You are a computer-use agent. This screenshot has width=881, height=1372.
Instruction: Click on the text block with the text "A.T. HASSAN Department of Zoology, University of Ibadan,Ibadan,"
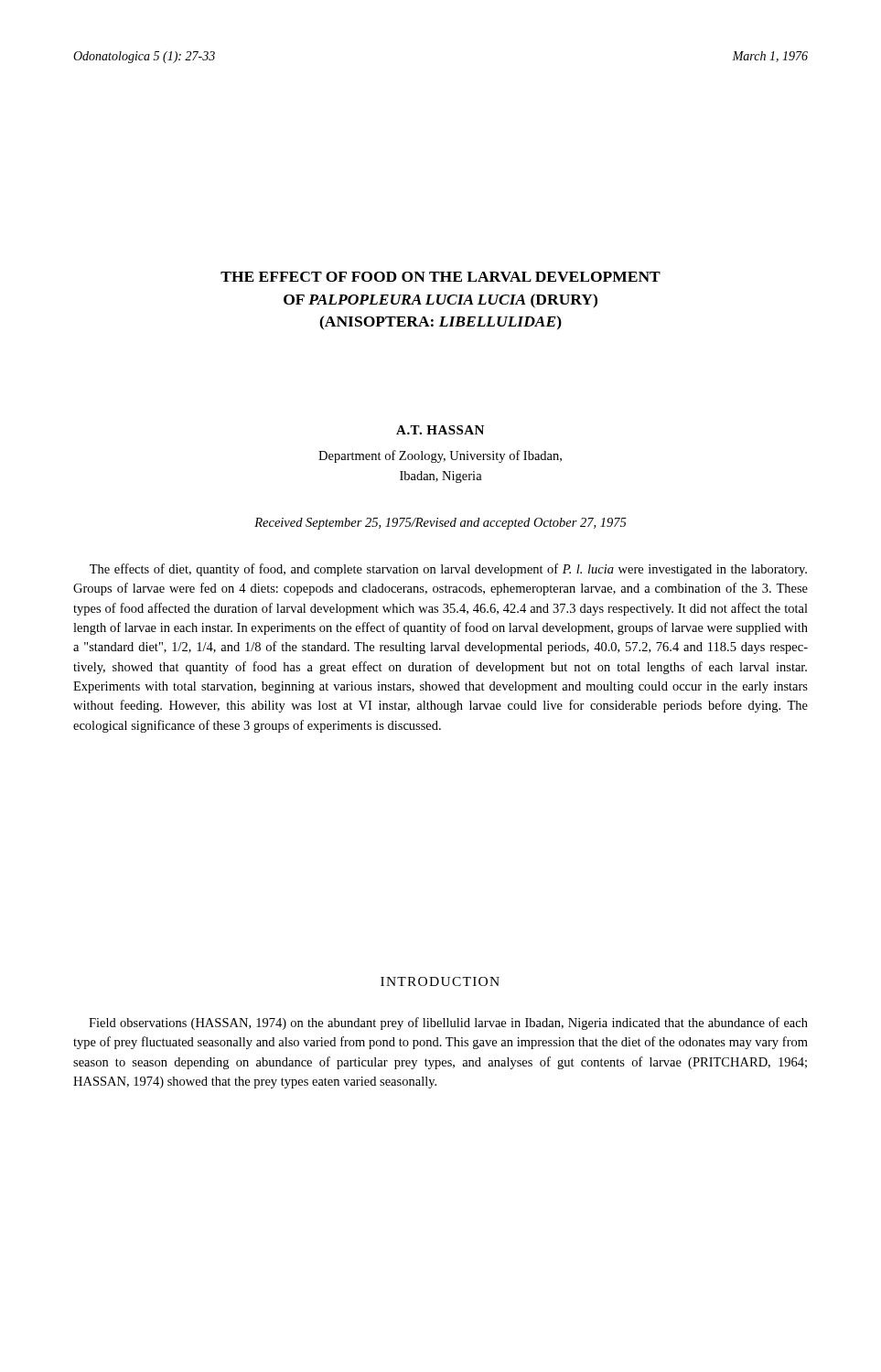point(440,453)
